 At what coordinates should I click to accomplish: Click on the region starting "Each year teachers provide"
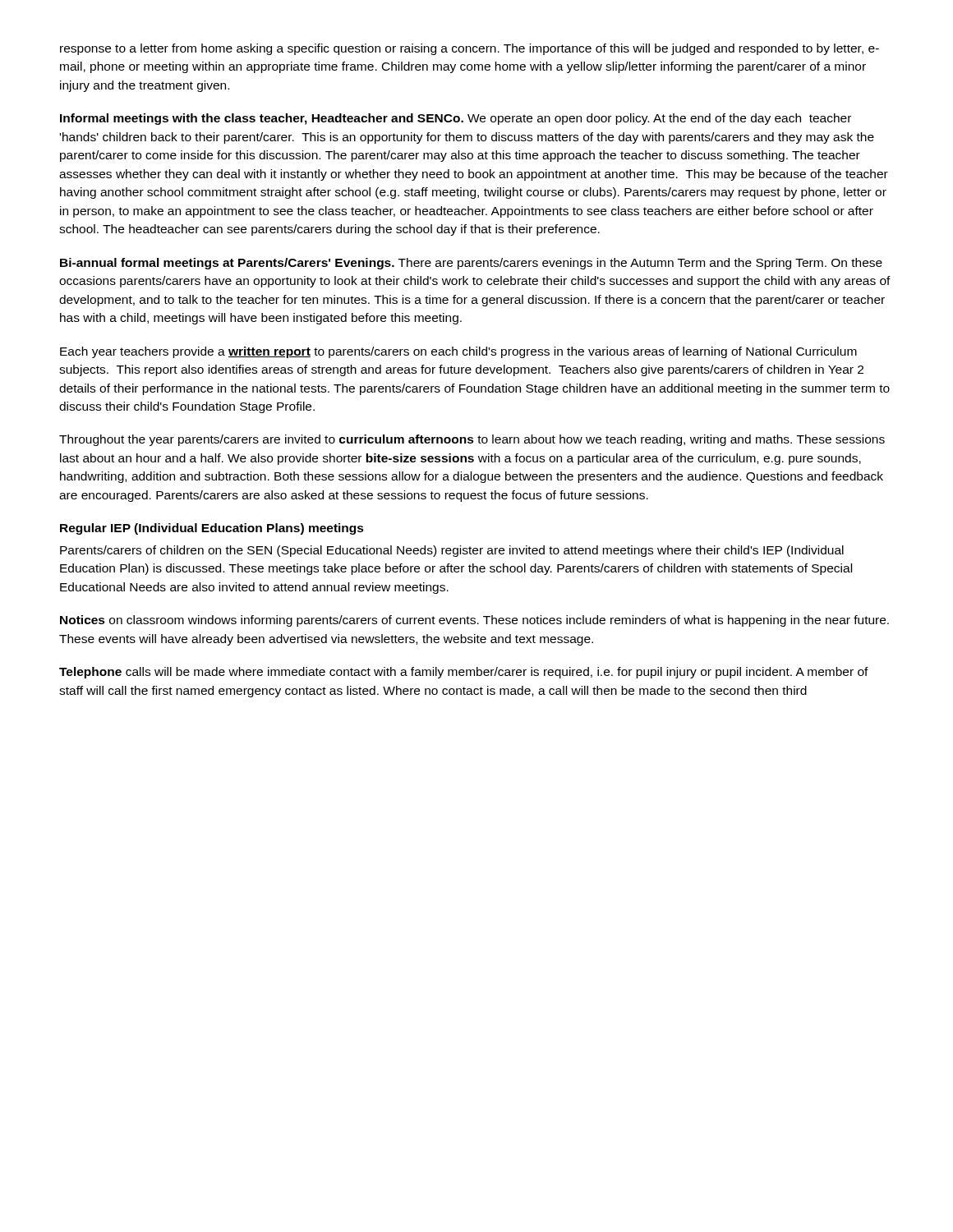coord(475,378)
